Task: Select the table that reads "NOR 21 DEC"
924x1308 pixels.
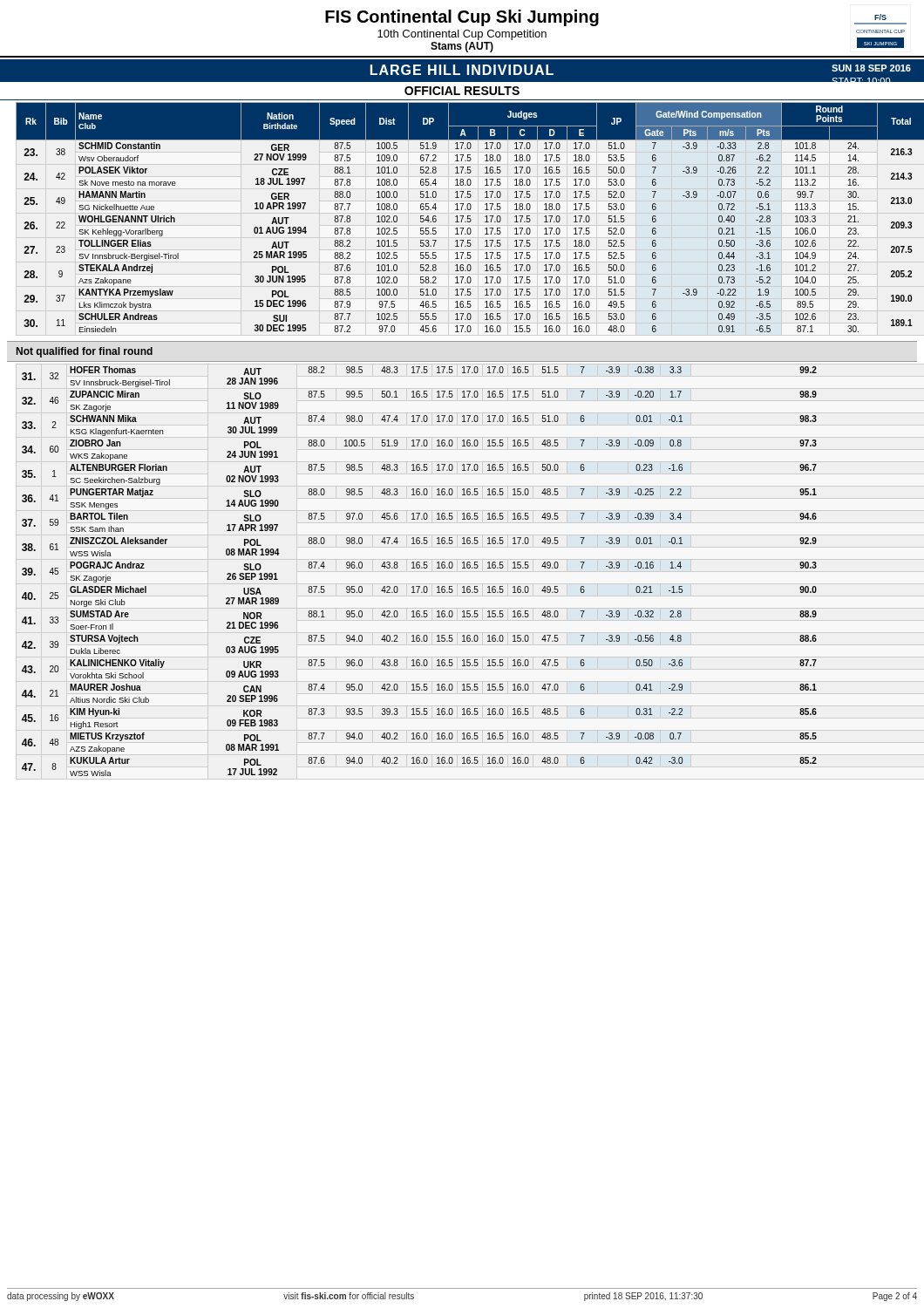Action: pos(462,572)
